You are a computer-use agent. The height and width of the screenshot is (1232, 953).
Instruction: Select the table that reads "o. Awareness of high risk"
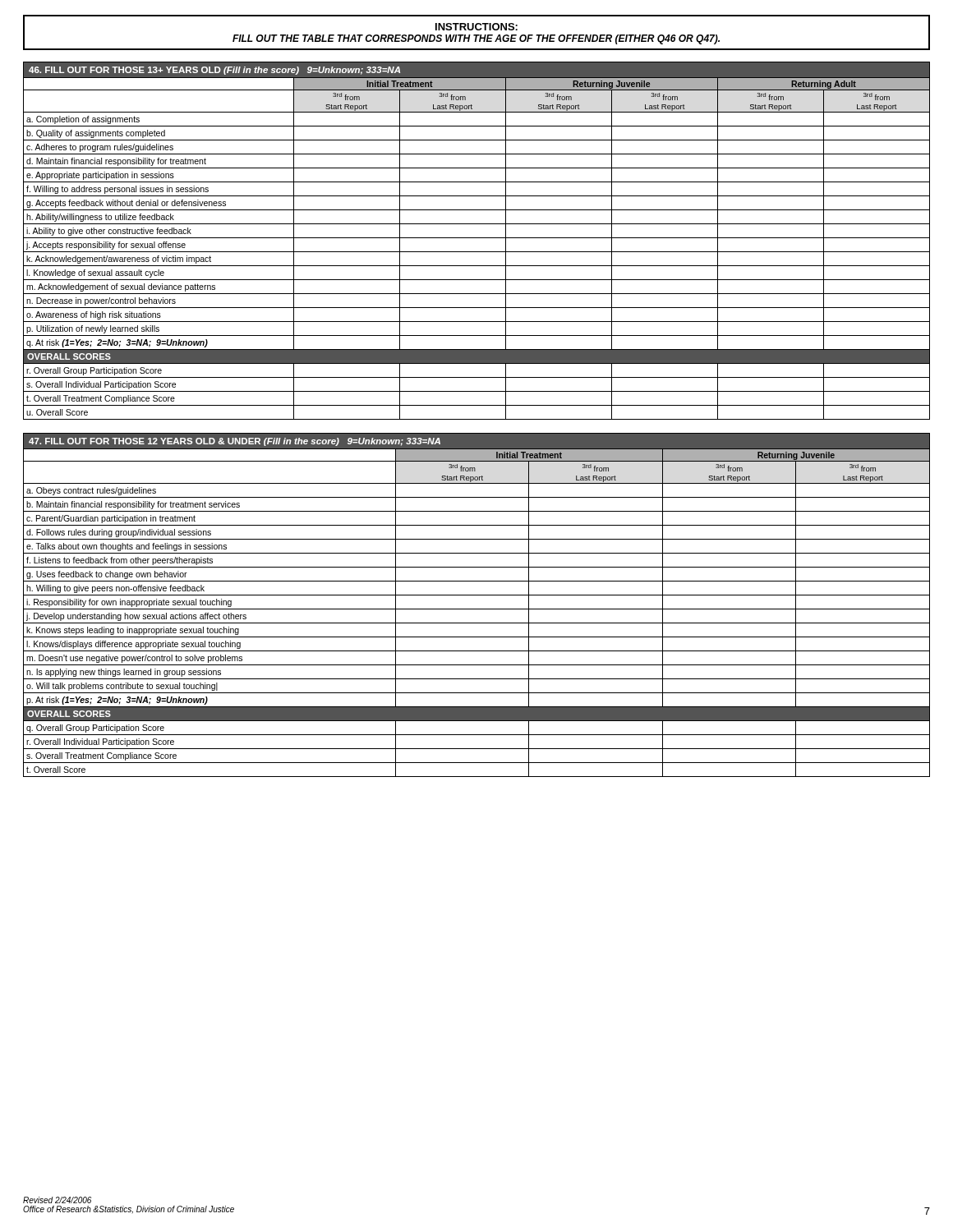click(476, 241)
